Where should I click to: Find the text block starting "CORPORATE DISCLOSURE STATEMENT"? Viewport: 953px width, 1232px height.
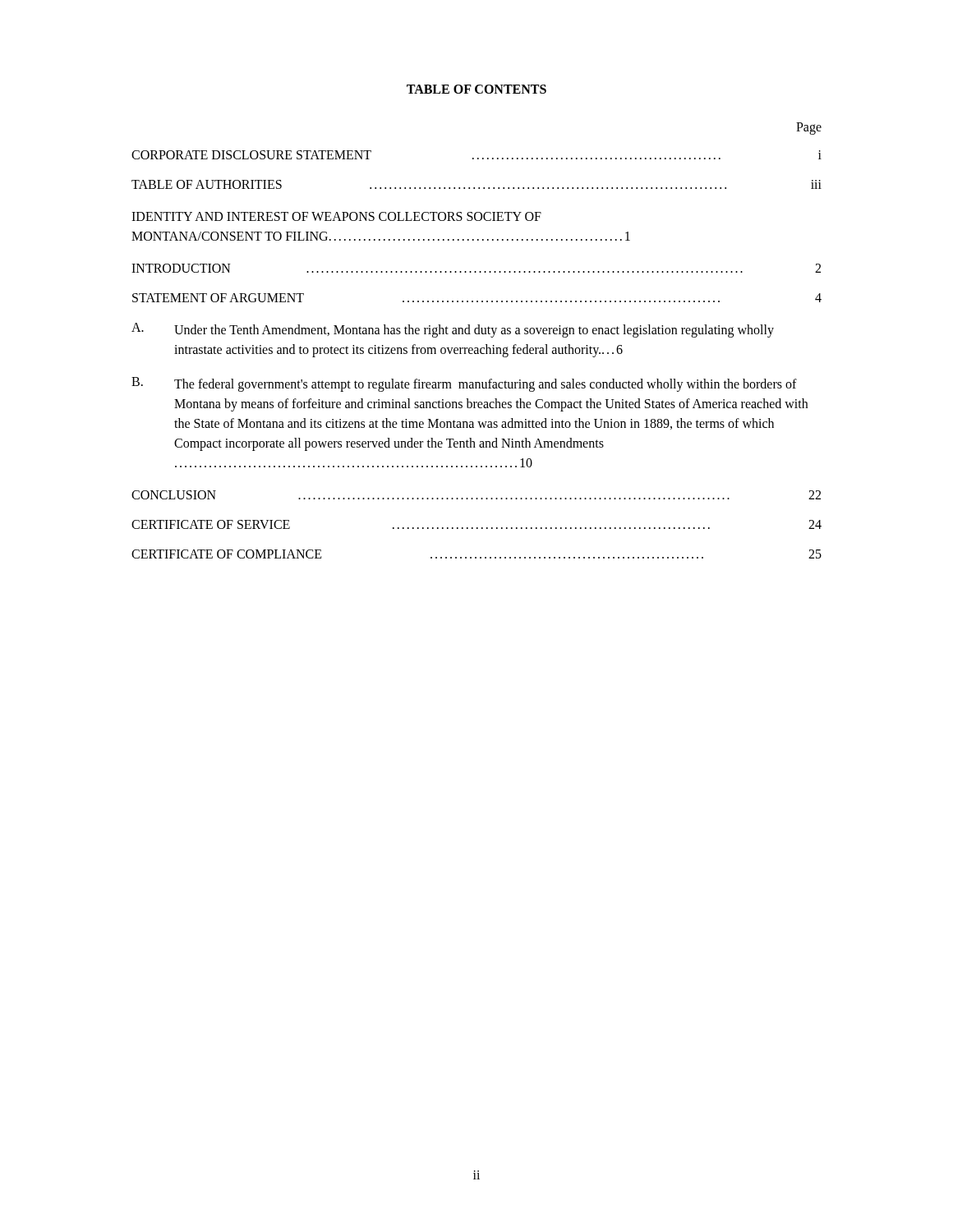(476, 155)
